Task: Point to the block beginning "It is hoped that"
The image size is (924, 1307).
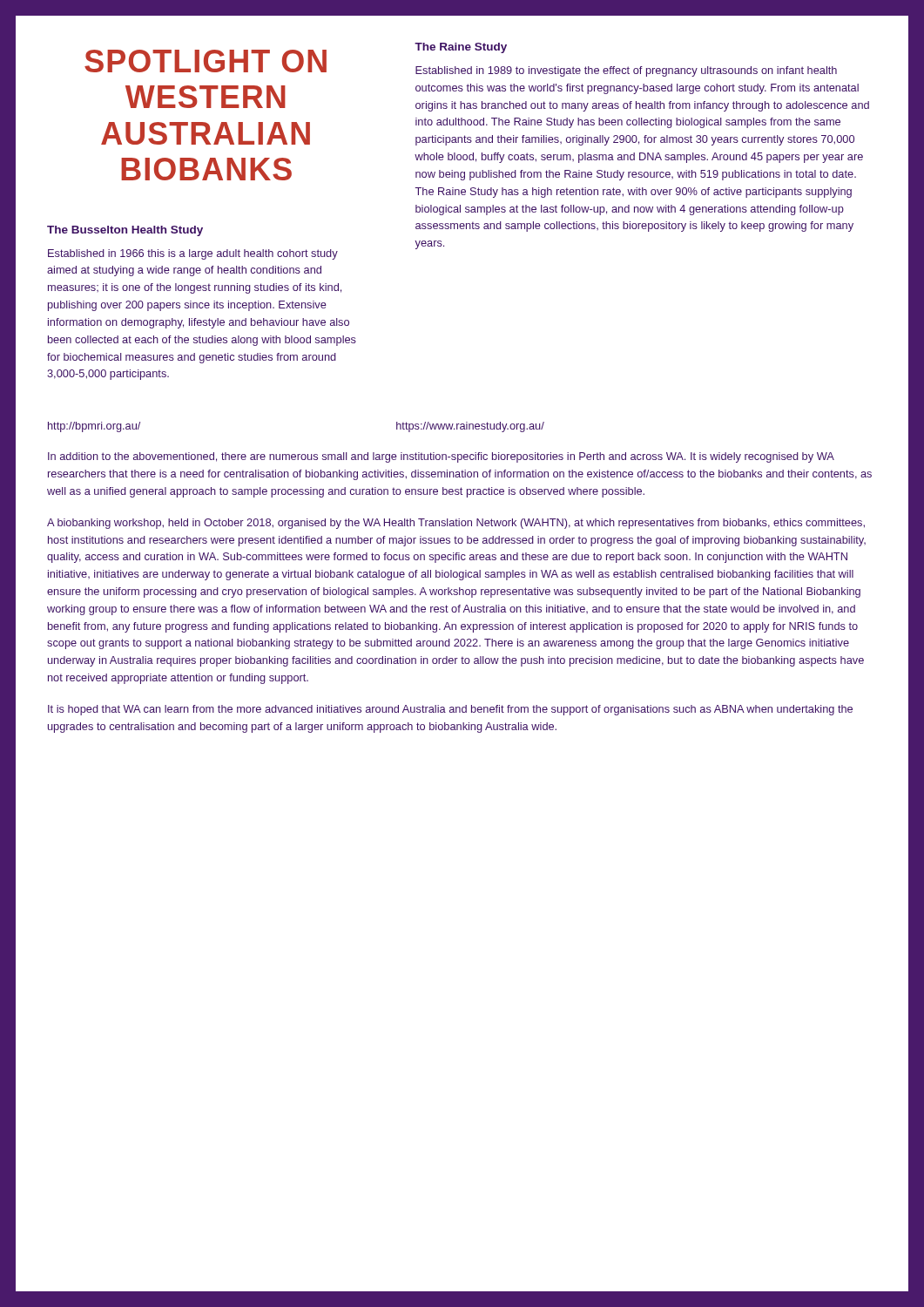Action: pyautogui.click(x=450, y=717)
